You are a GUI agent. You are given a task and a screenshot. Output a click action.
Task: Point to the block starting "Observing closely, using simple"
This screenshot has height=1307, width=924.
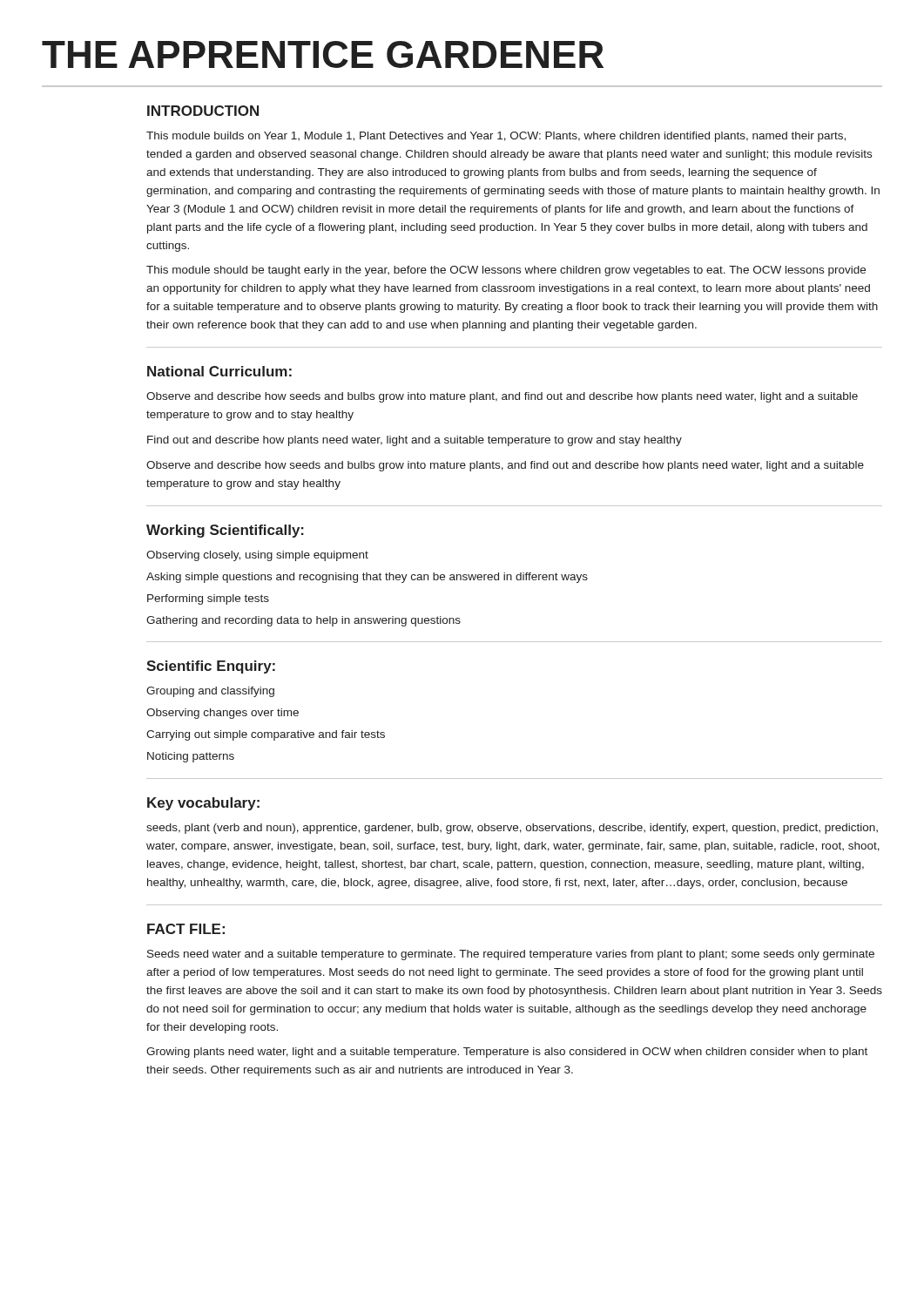tap(257, 554)
